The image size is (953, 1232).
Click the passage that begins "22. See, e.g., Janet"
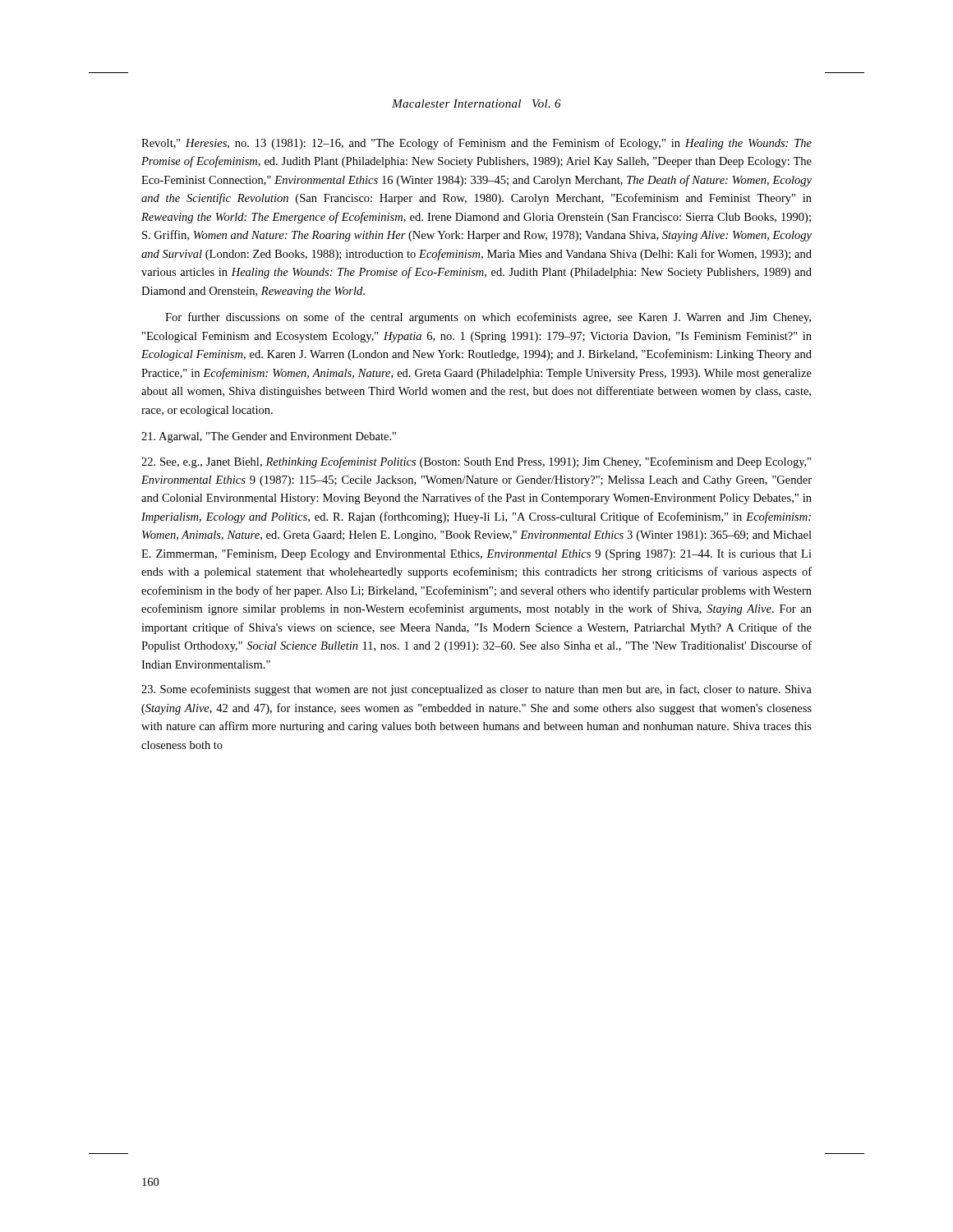tap(476, 563)
